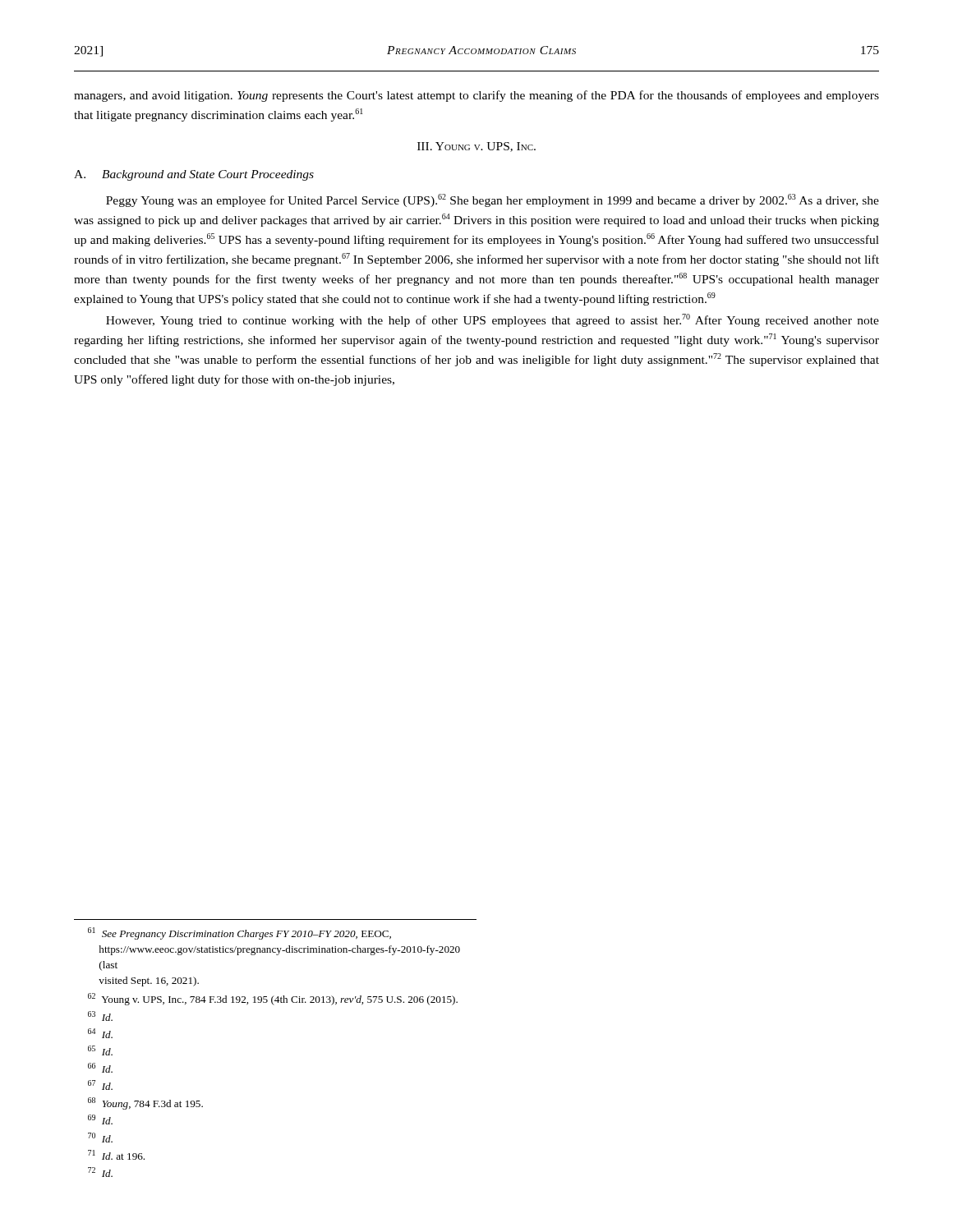Point to the text block starting "67 Id."

point(100,1085)
